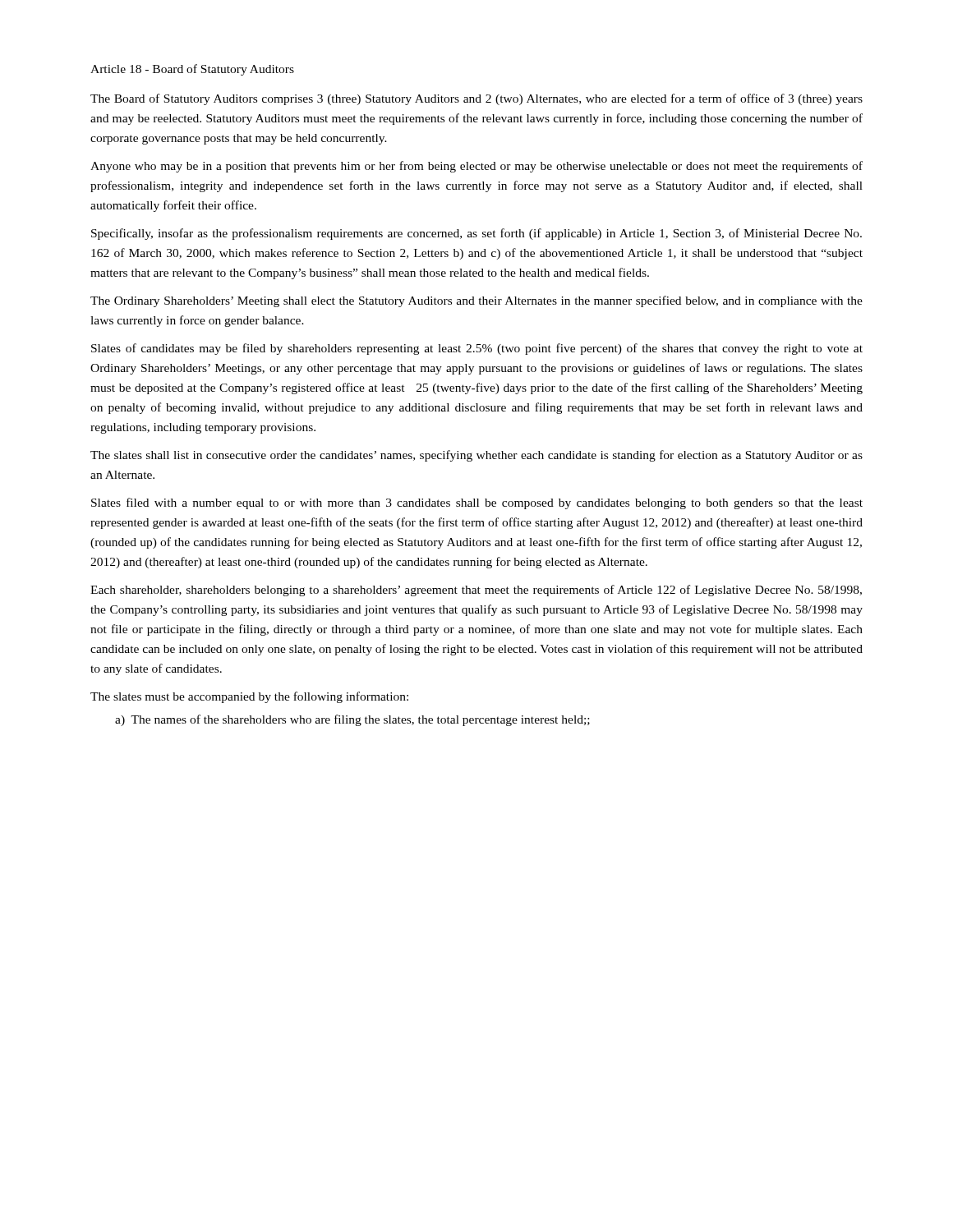Find the text block that reads "Anyone who may be in a"
Image resolution: width=953 pixels, height=1232 pixels.
[476, 185]
